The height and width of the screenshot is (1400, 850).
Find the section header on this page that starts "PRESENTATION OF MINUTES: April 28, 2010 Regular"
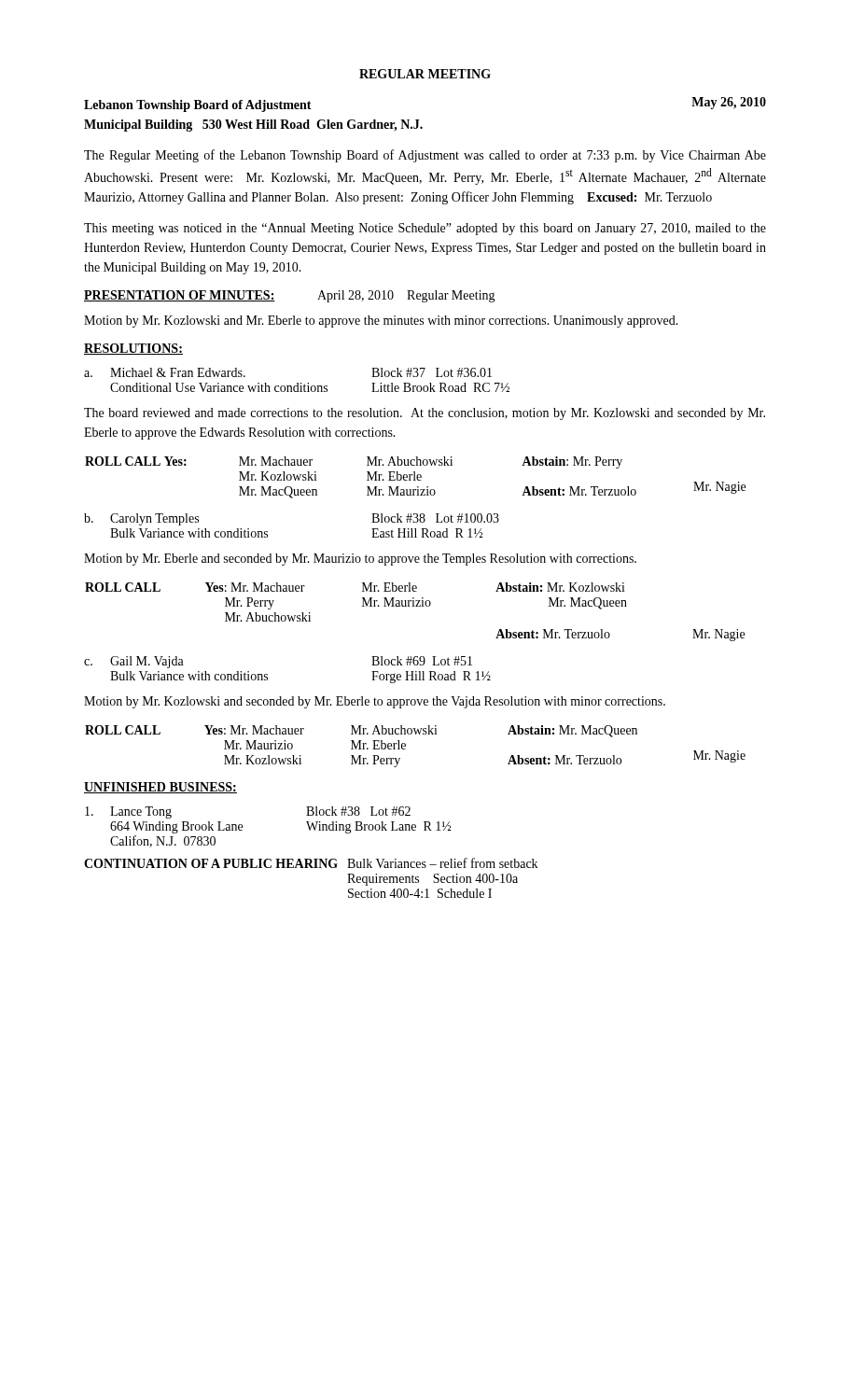181,296
